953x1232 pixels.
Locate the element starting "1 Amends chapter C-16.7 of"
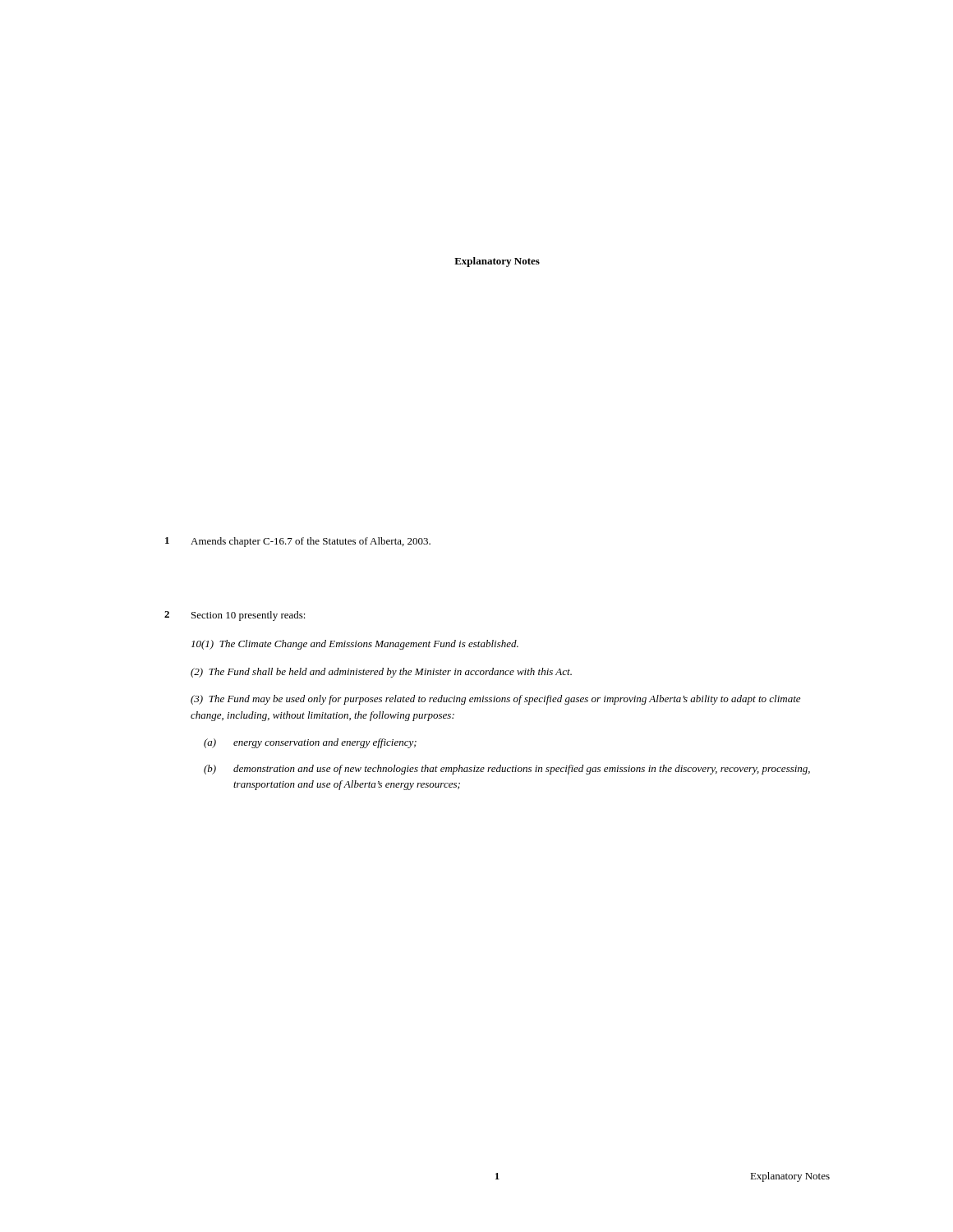(x=298, y=542)
